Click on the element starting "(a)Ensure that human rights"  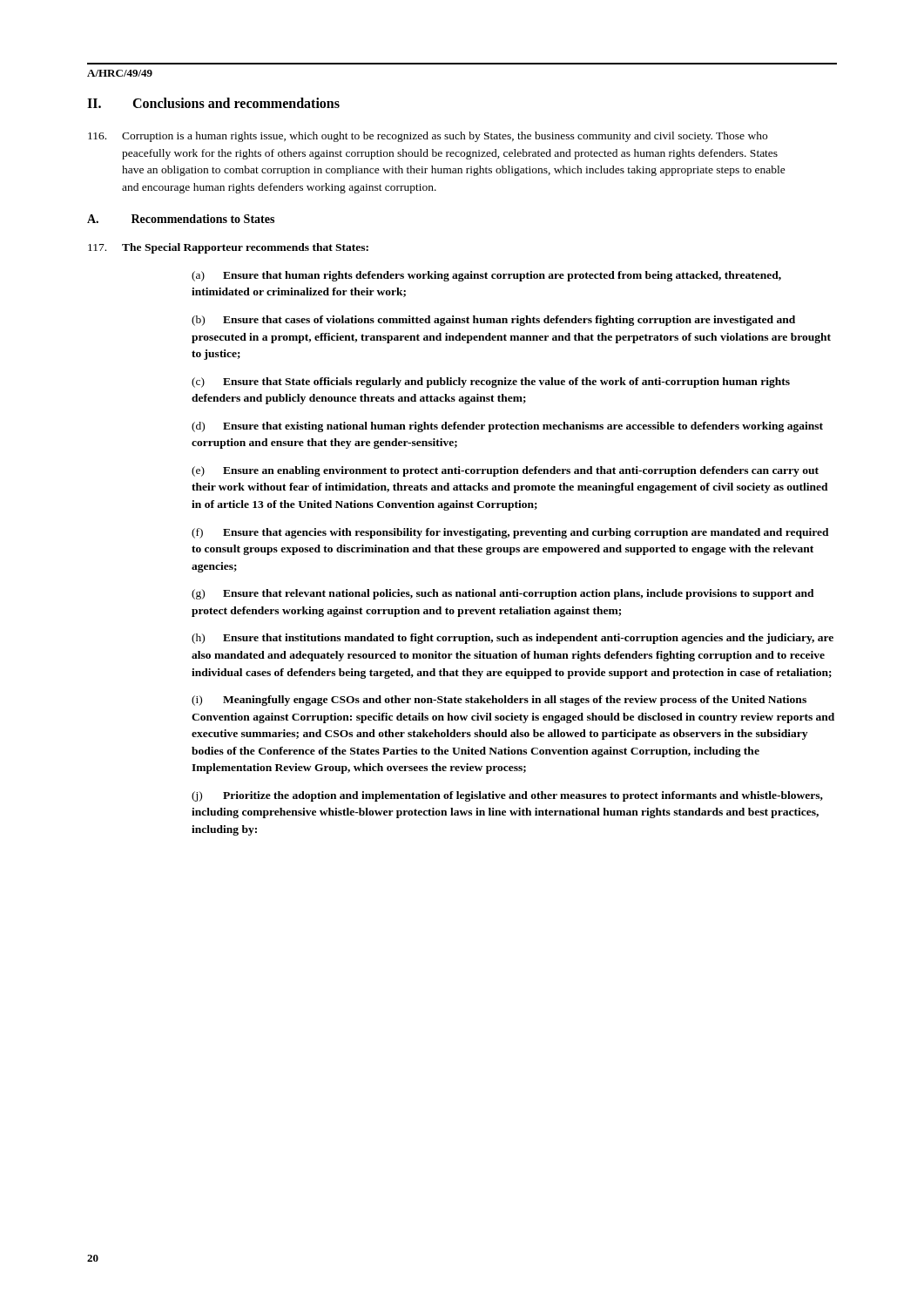[x=486, y=282]
